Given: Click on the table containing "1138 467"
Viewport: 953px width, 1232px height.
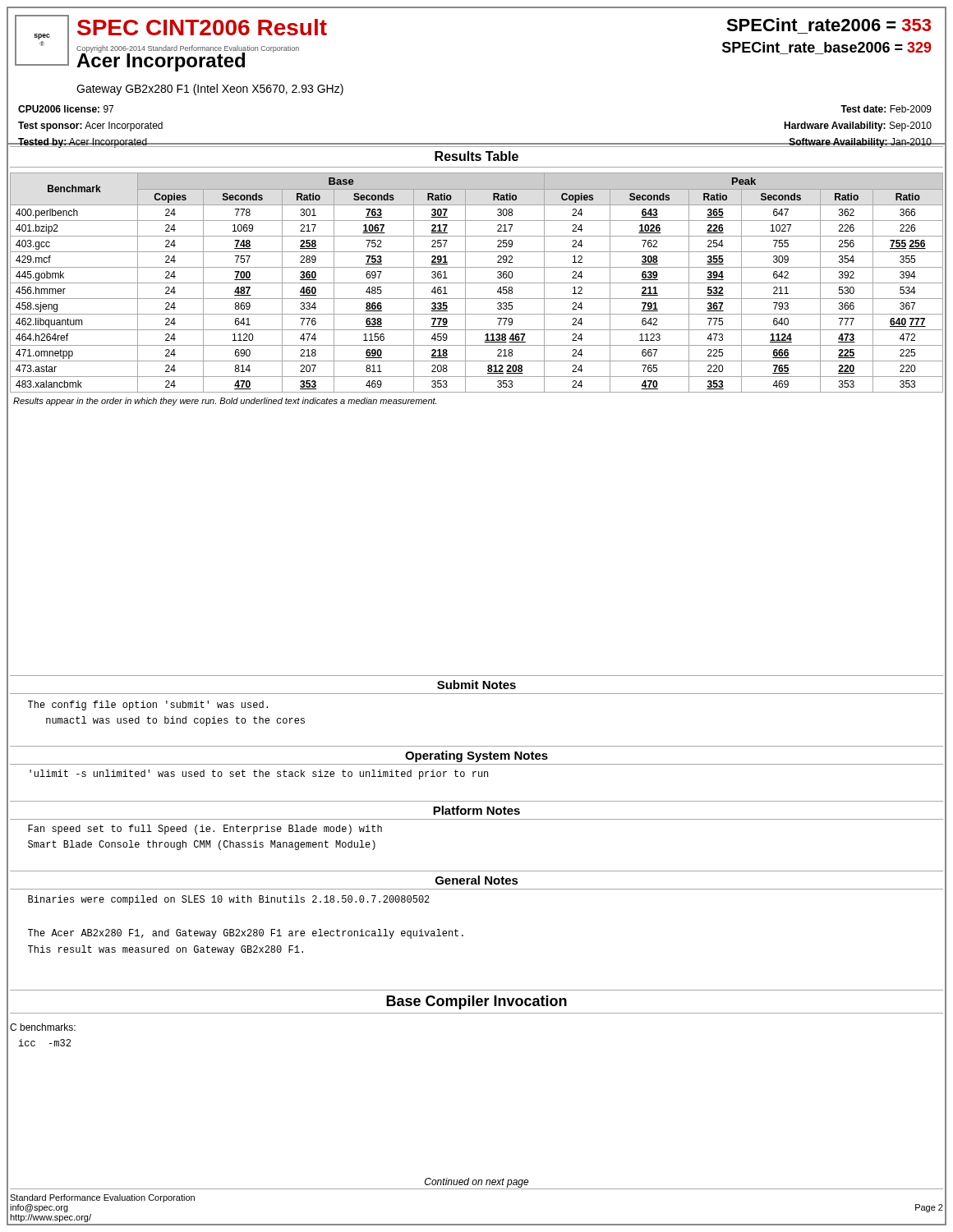Looking at the screenshot, I should coord(476,289).
